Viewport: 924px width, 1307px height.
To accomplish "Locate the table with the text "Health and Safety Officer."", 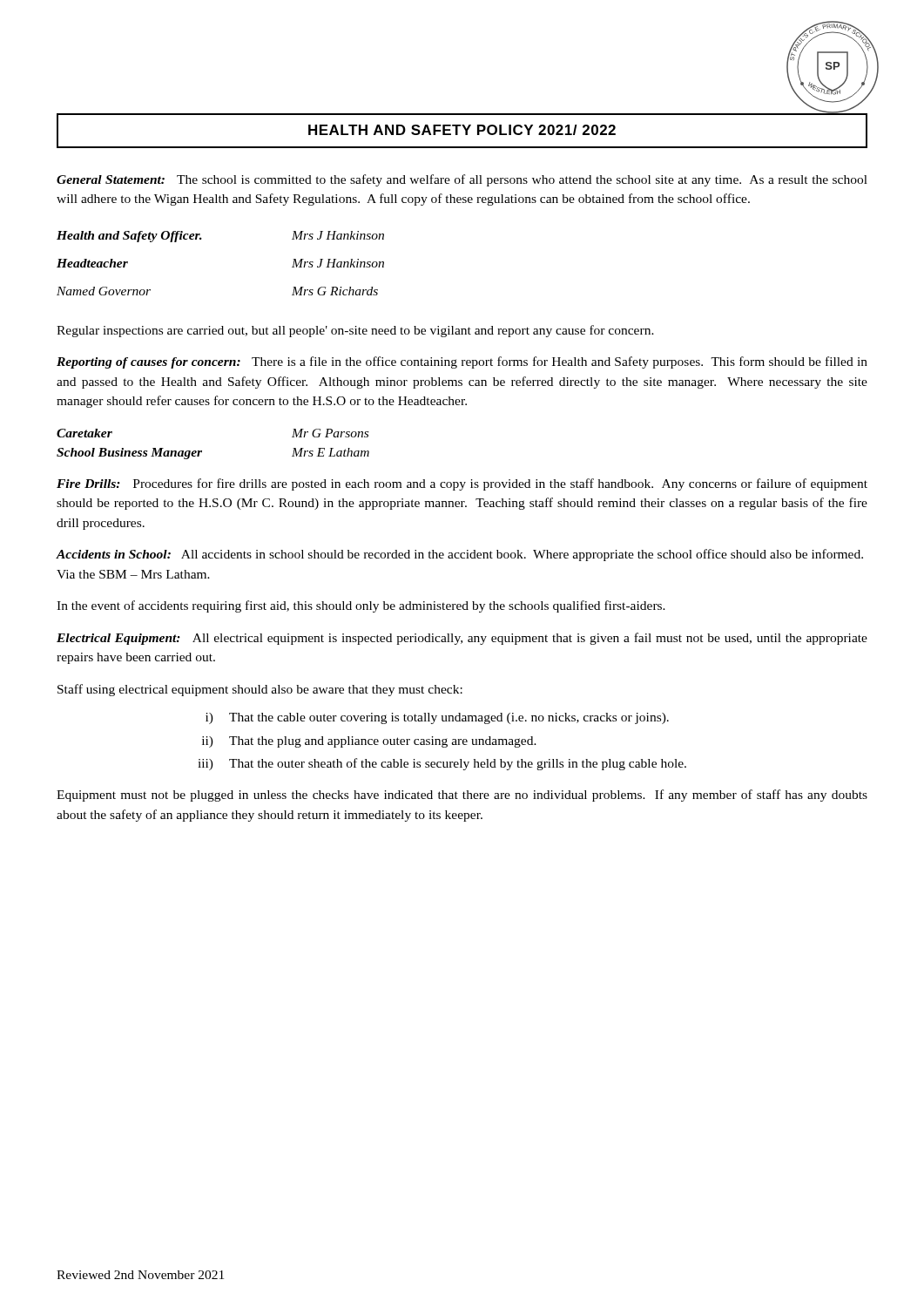I will (462, 263).
